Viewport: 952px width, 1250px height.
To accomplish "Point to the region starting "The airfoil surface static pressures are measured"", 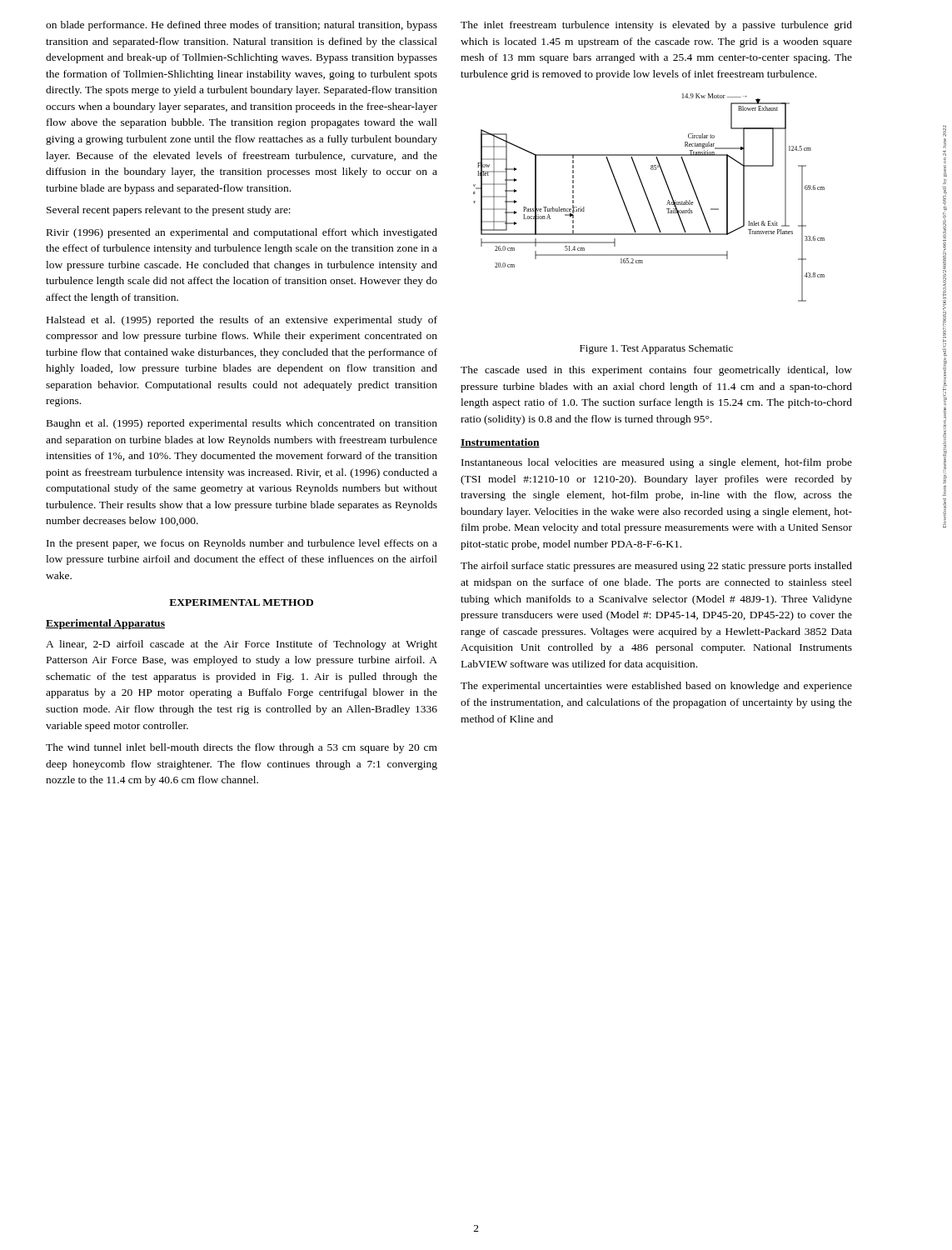I will (x=656, y=615).
